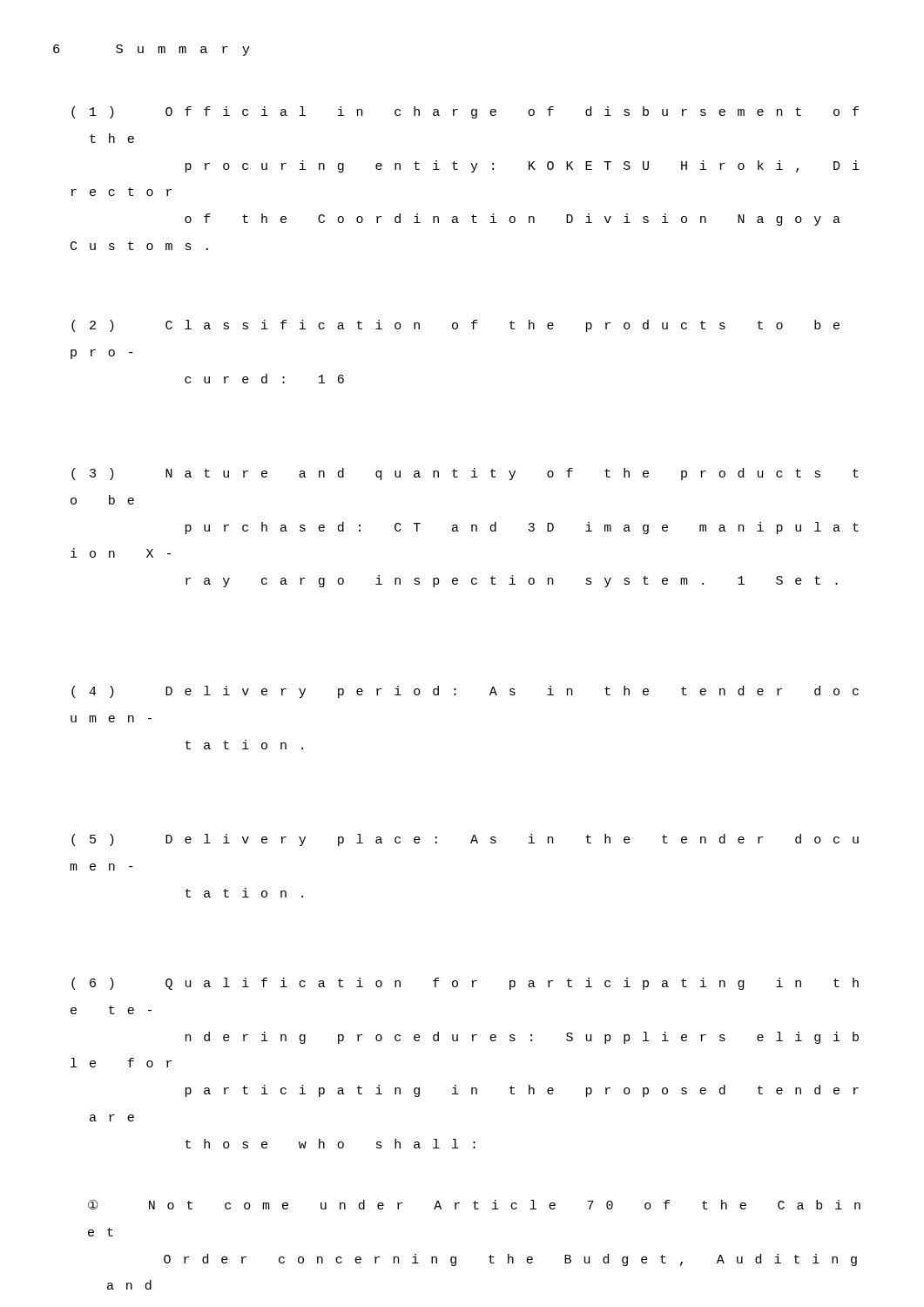Locate the list item containing "( 1 ) O f"

coord(465,180)
